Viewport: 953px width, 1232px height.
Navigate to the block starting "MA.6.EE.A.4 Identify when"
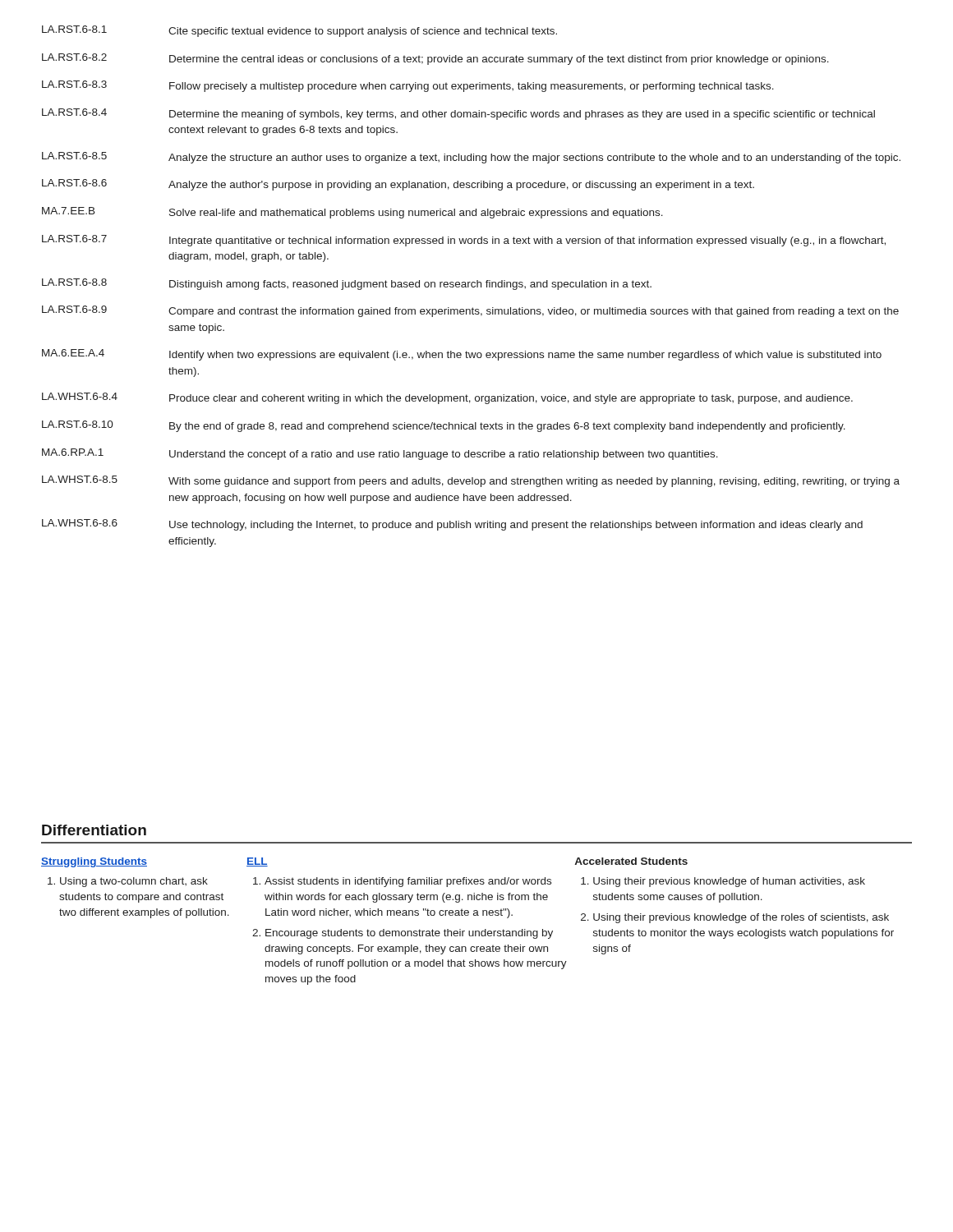[476, 363]
